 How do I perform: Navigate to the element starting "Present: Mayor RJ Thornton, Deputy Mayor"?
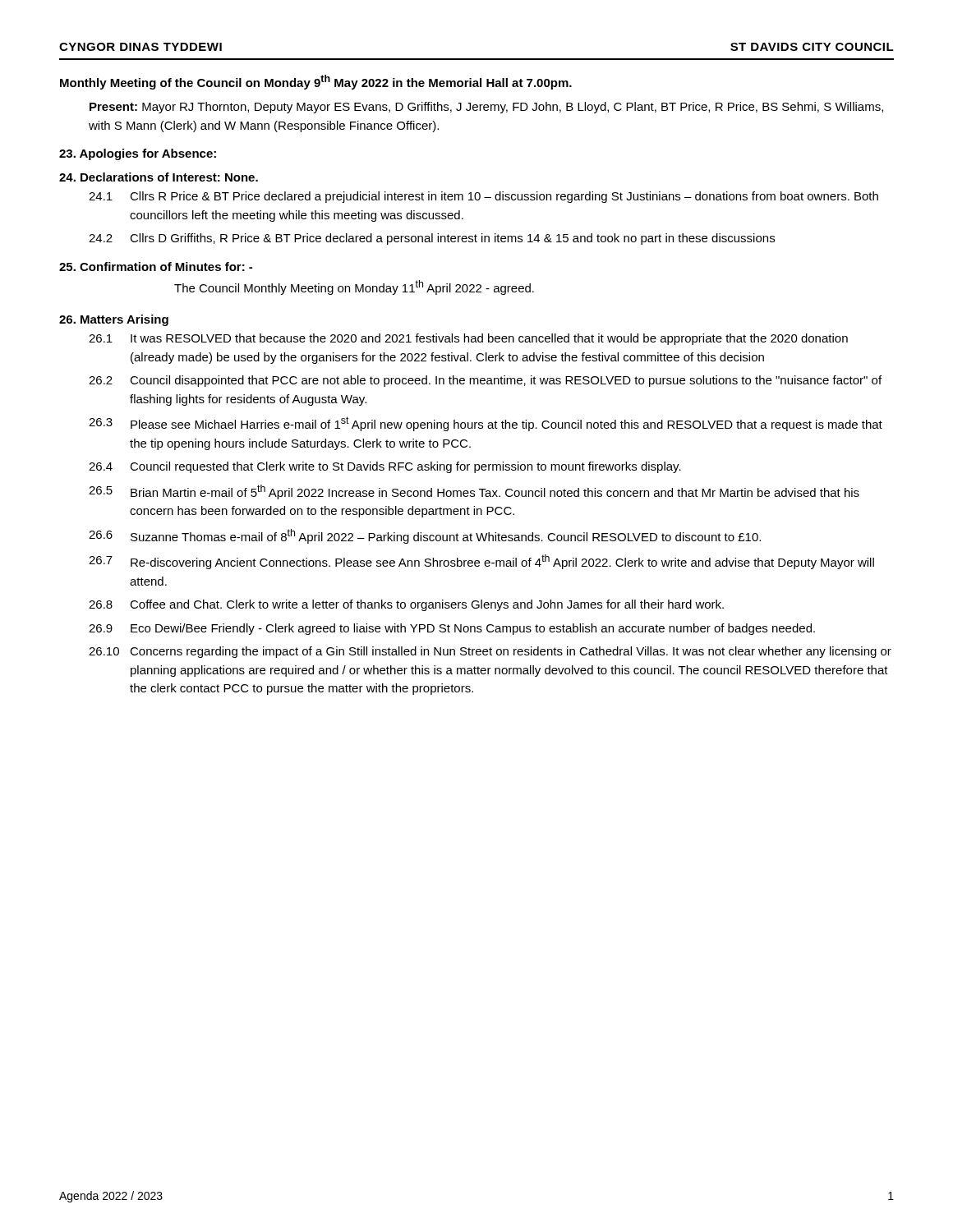click(487, 116)
